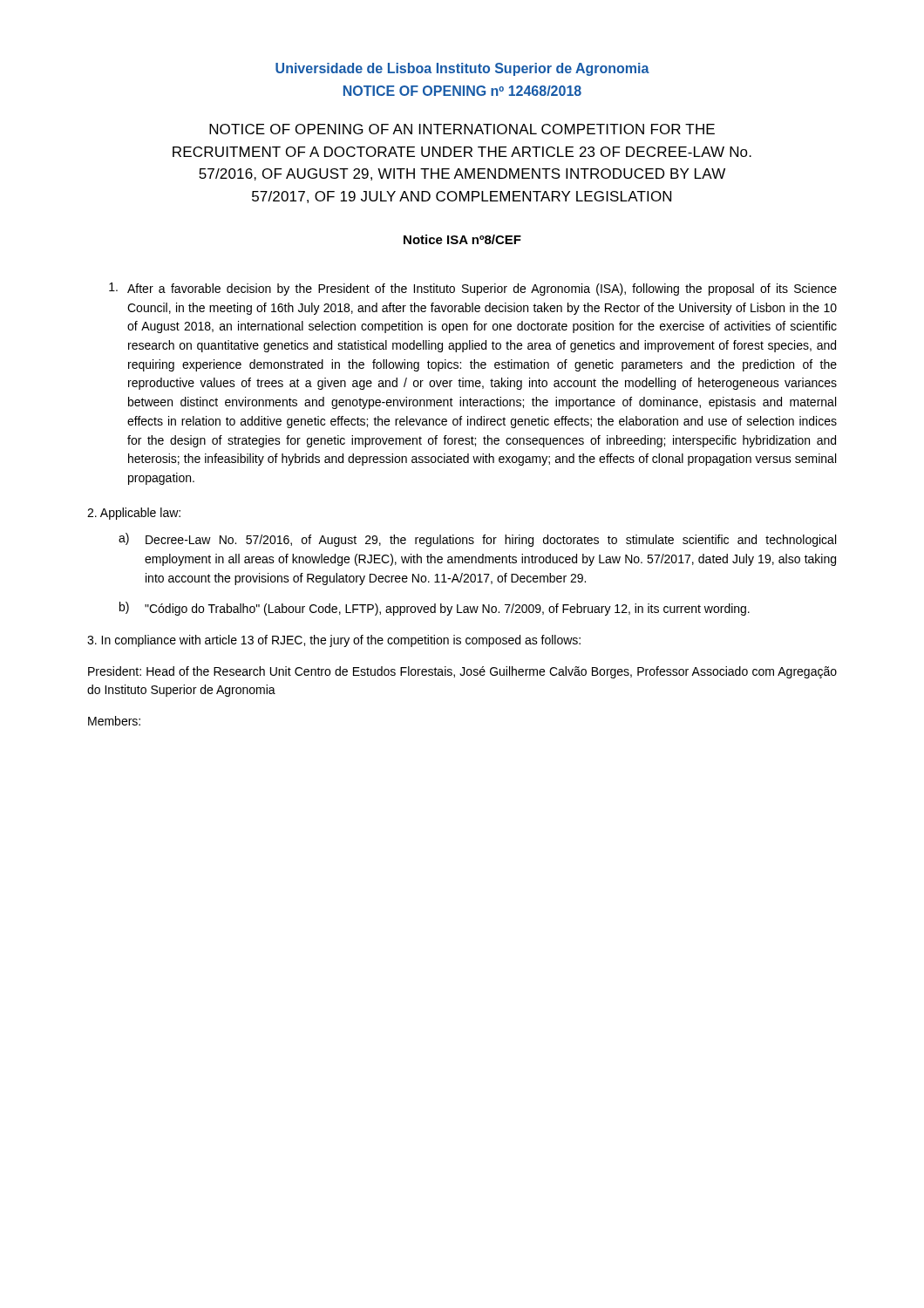Find the text block starting "b) "Código do Trabalho" (Labour Code, LFTP),"
The image size is (924, 1308).
[478, 610]
